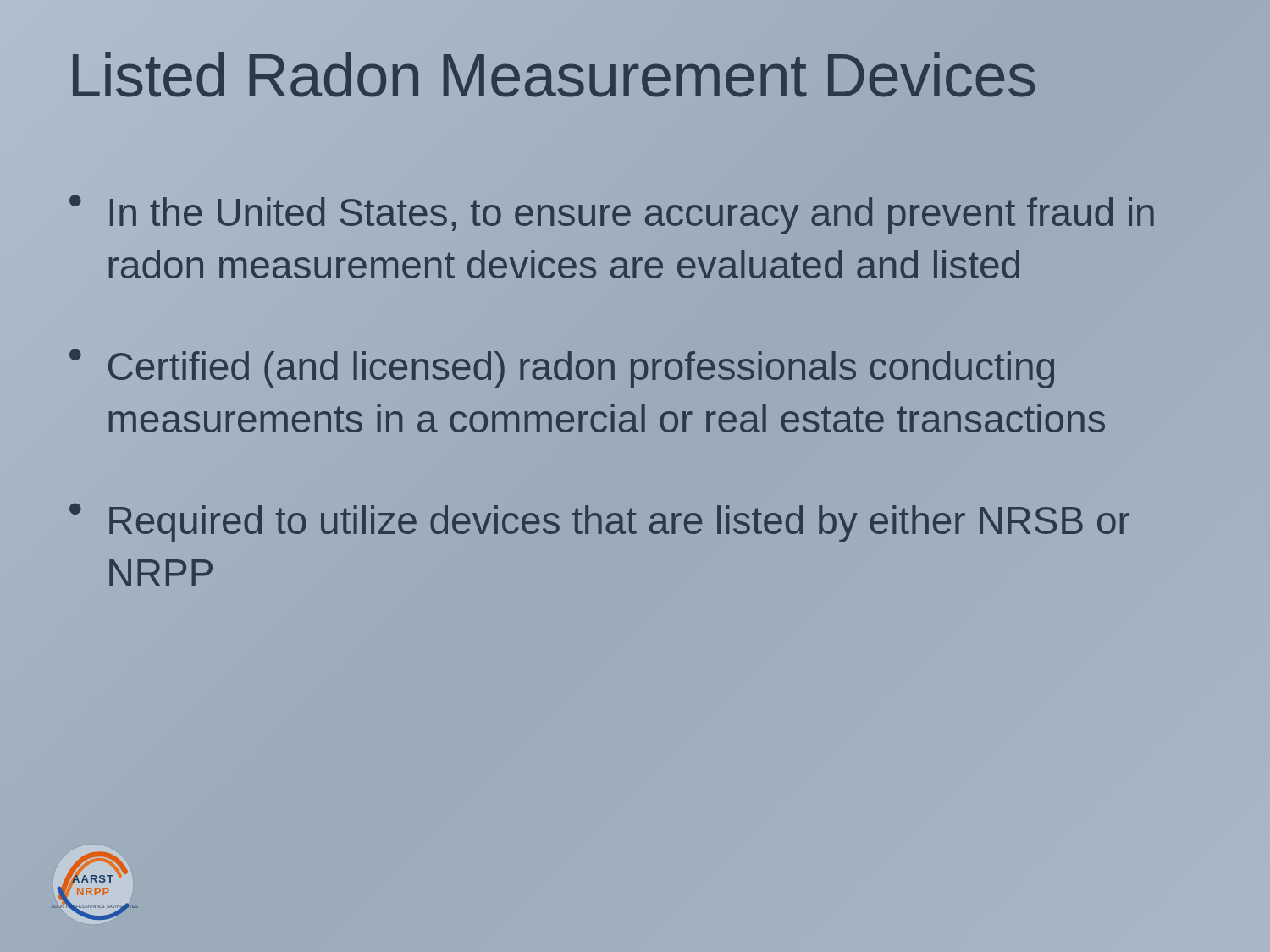The height and width of the screenshot is (952, 1270).
Task: Click on the list item that says "• Required to utilize"
Action: coord(626,547)
